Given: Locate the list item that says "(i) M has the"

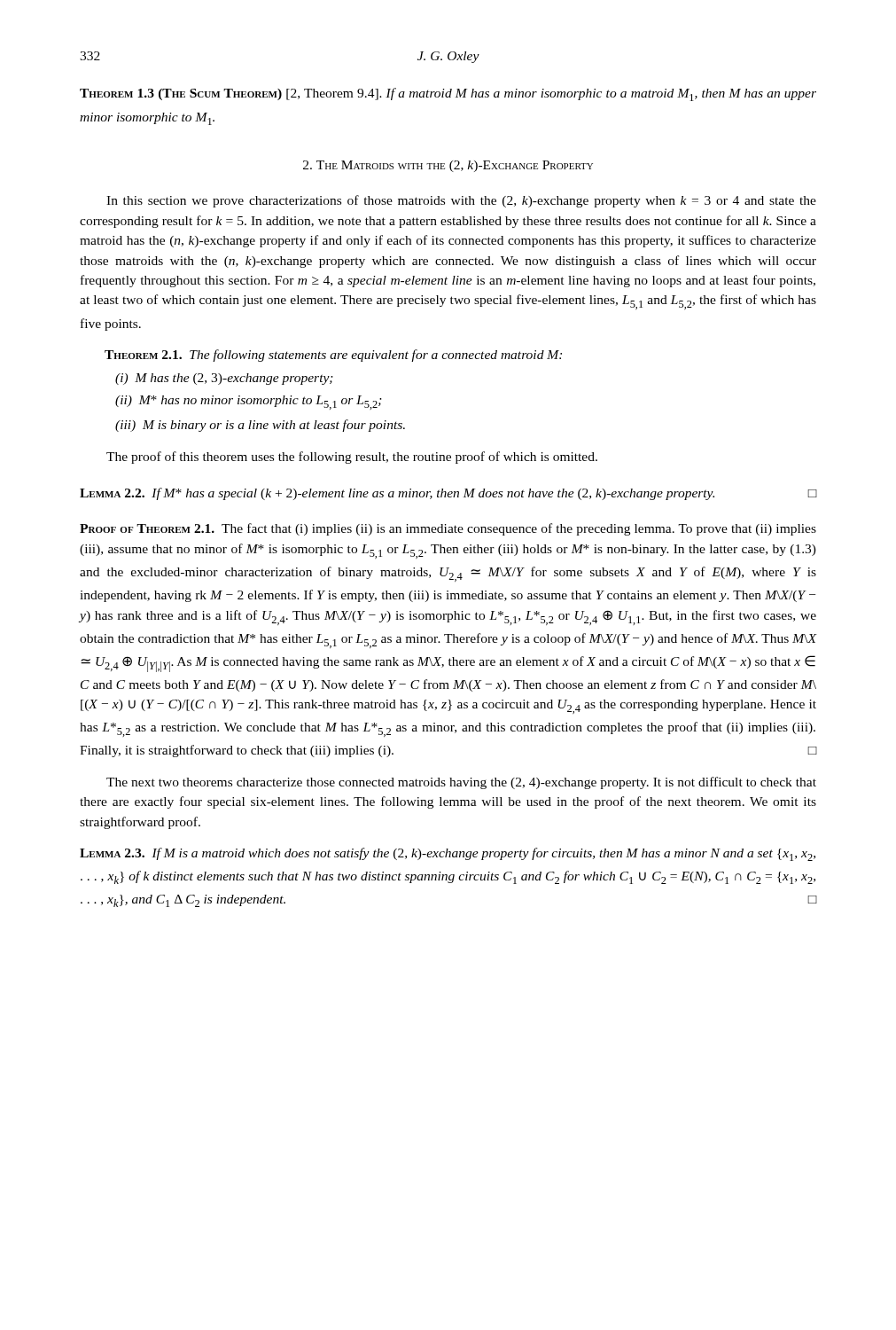Looking at the screenshot, I should point(224,378).
